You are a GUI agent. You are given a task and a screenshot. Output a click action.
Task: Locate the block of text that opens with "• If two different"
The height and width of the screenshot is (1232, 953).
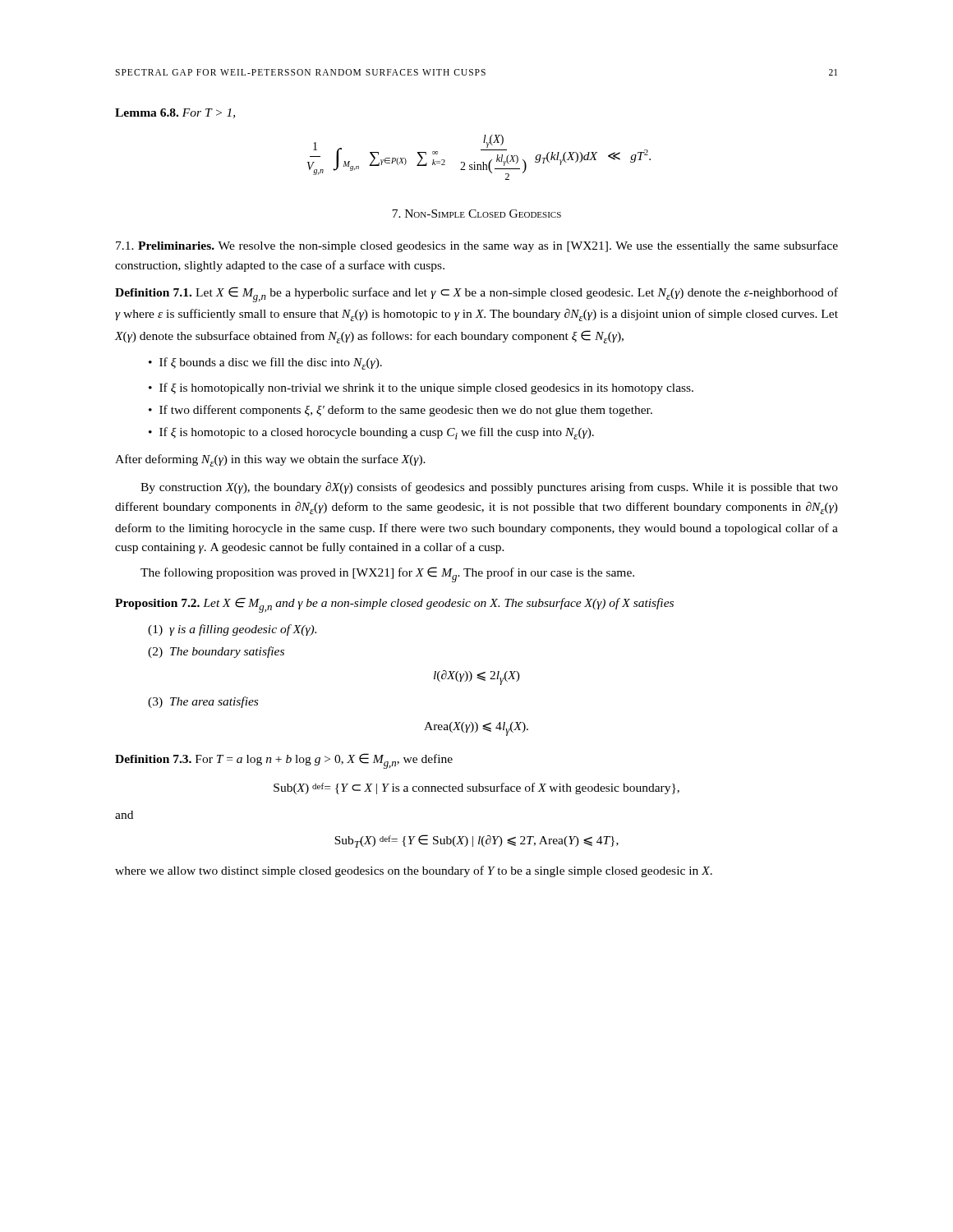(400, 410)
